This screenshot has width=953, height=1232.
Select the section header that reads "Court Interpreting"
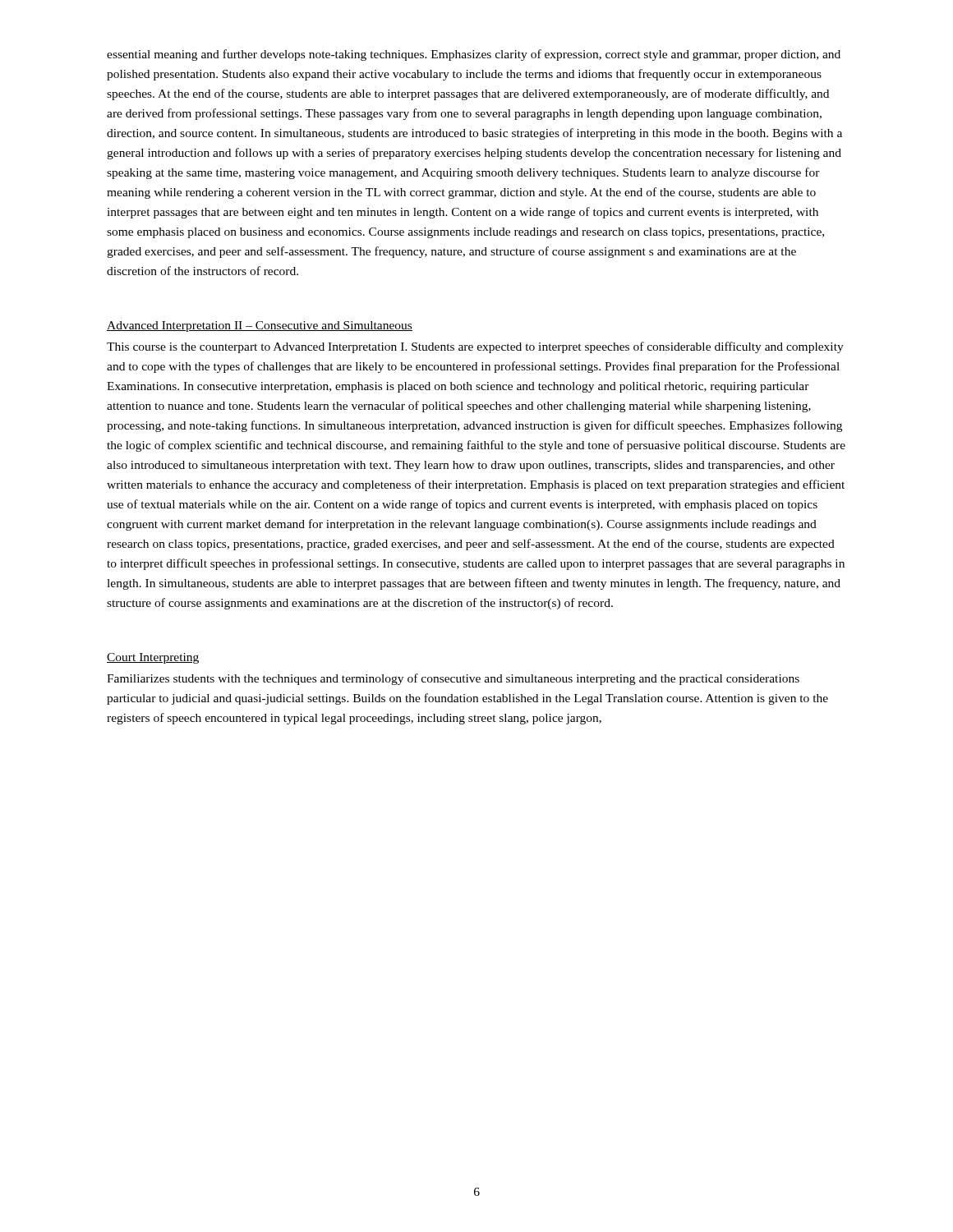(153, 657)
